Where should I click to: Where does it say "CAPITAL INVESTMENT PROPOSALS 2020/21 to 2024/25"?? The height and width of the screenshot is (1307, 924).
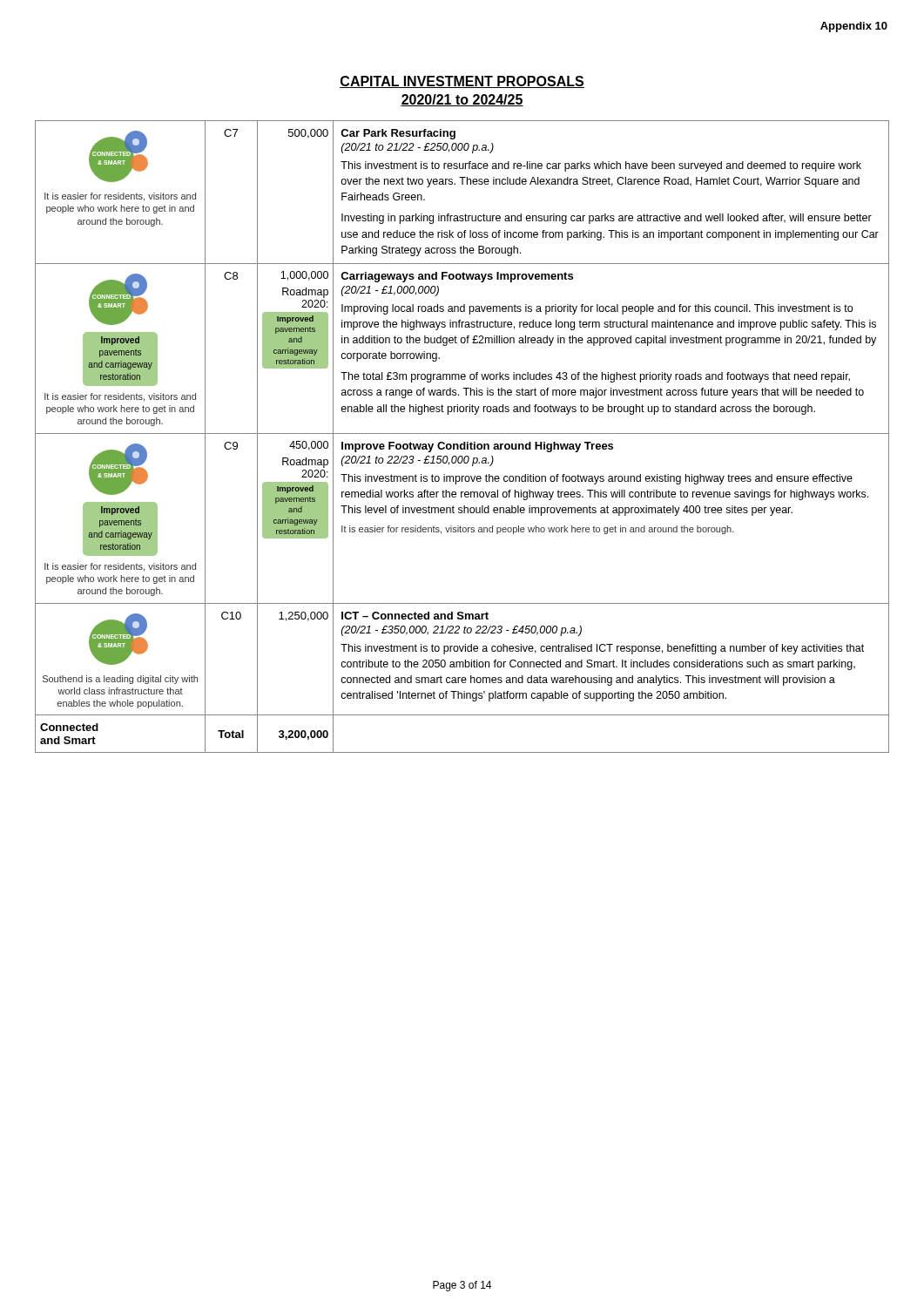[462, 90]
